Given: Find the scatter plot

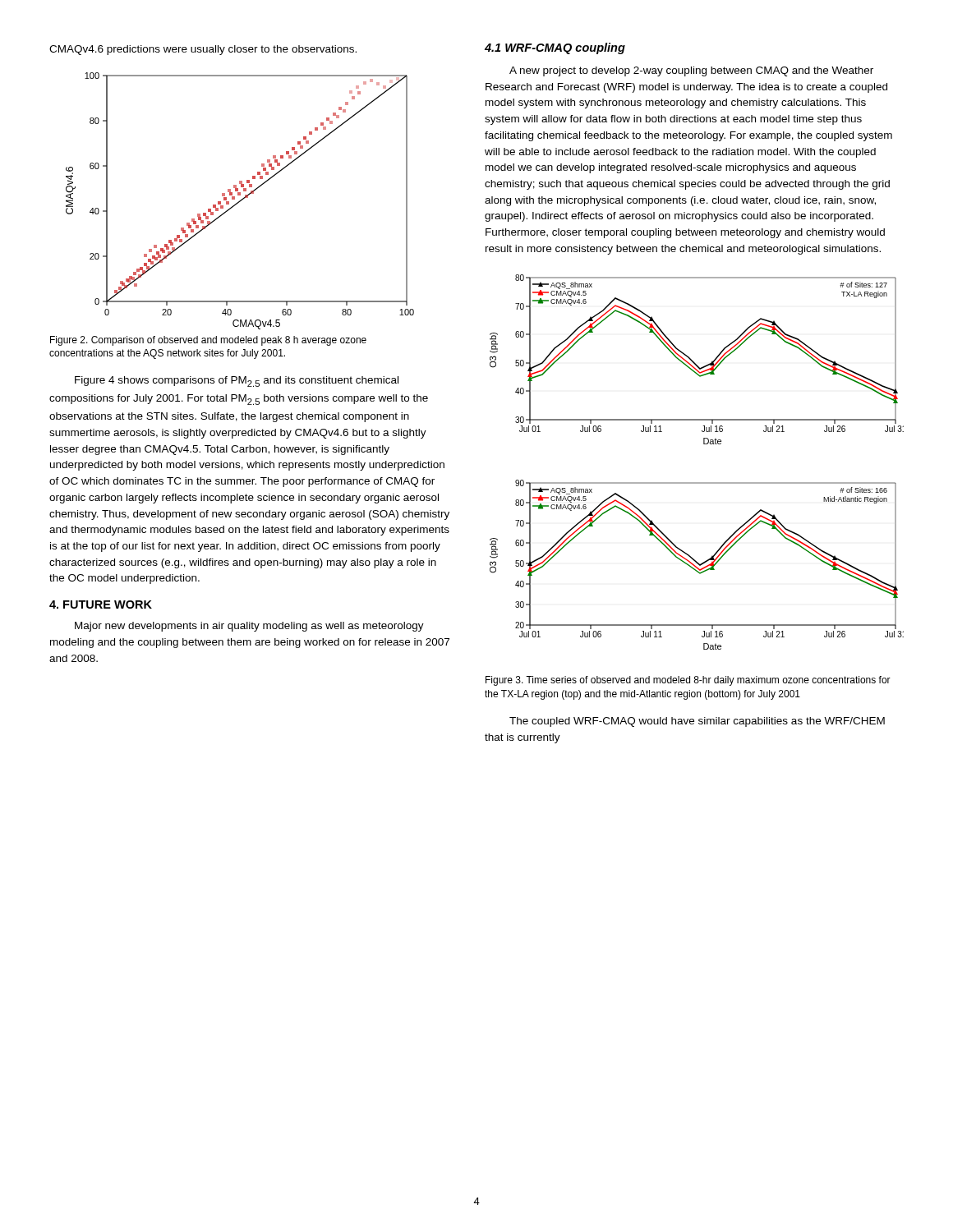Looking at the screenshot, I should 251,198.
